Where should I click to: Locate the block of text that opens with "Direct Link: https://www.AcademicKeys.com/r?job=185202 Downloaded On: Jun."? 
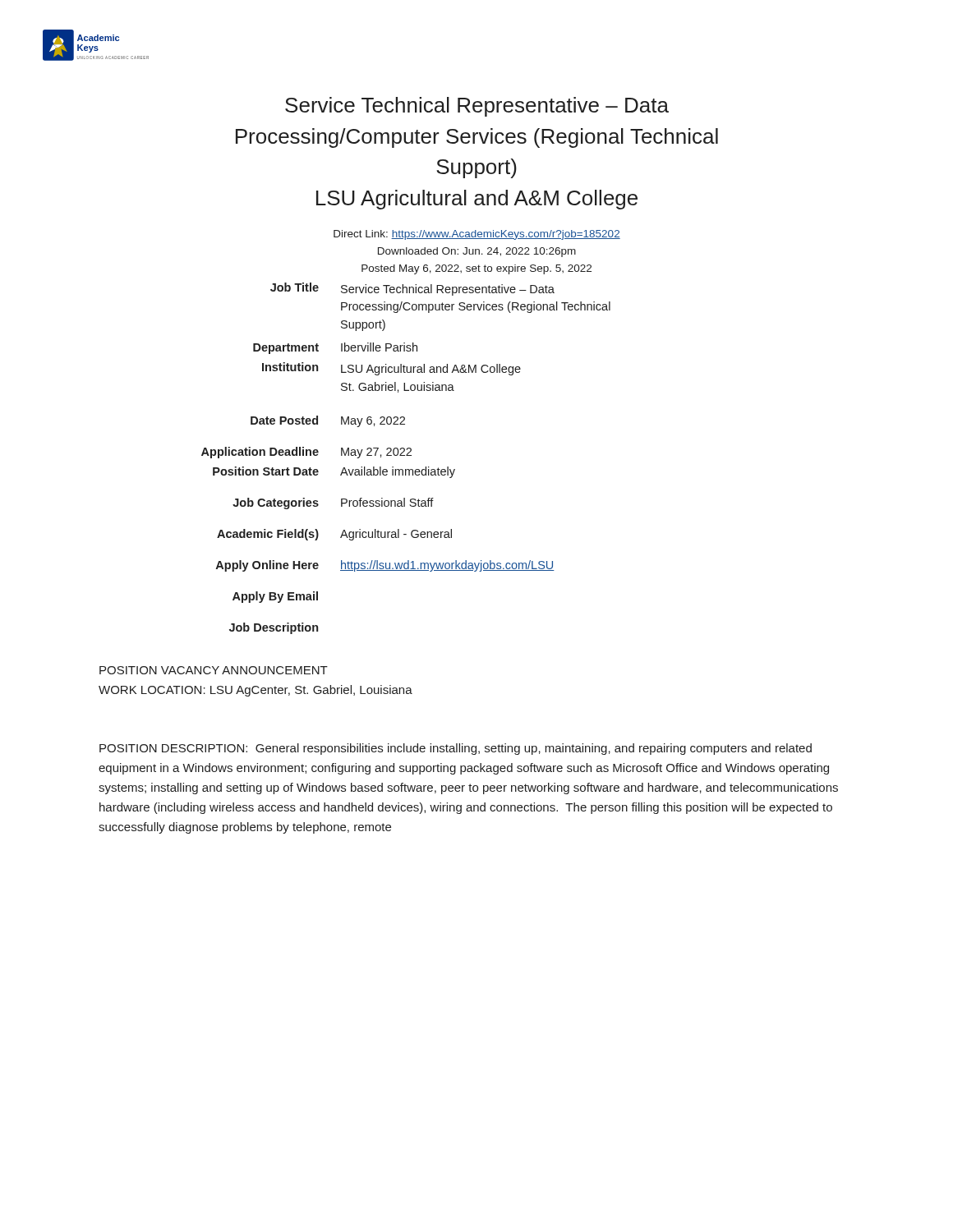[476, 251]
